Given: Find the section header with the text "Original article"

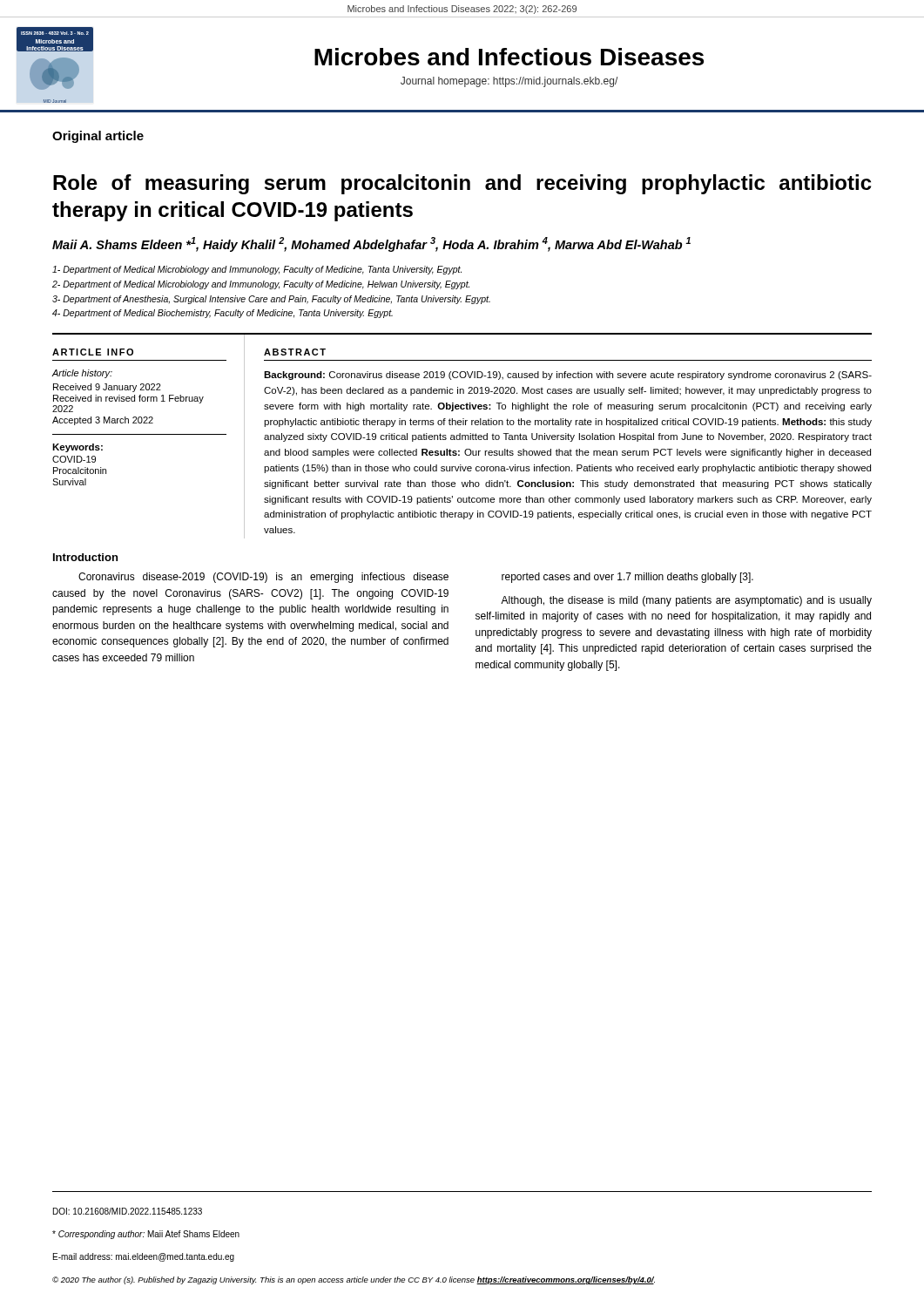Looking at the screenshot, I should [98, 135].
